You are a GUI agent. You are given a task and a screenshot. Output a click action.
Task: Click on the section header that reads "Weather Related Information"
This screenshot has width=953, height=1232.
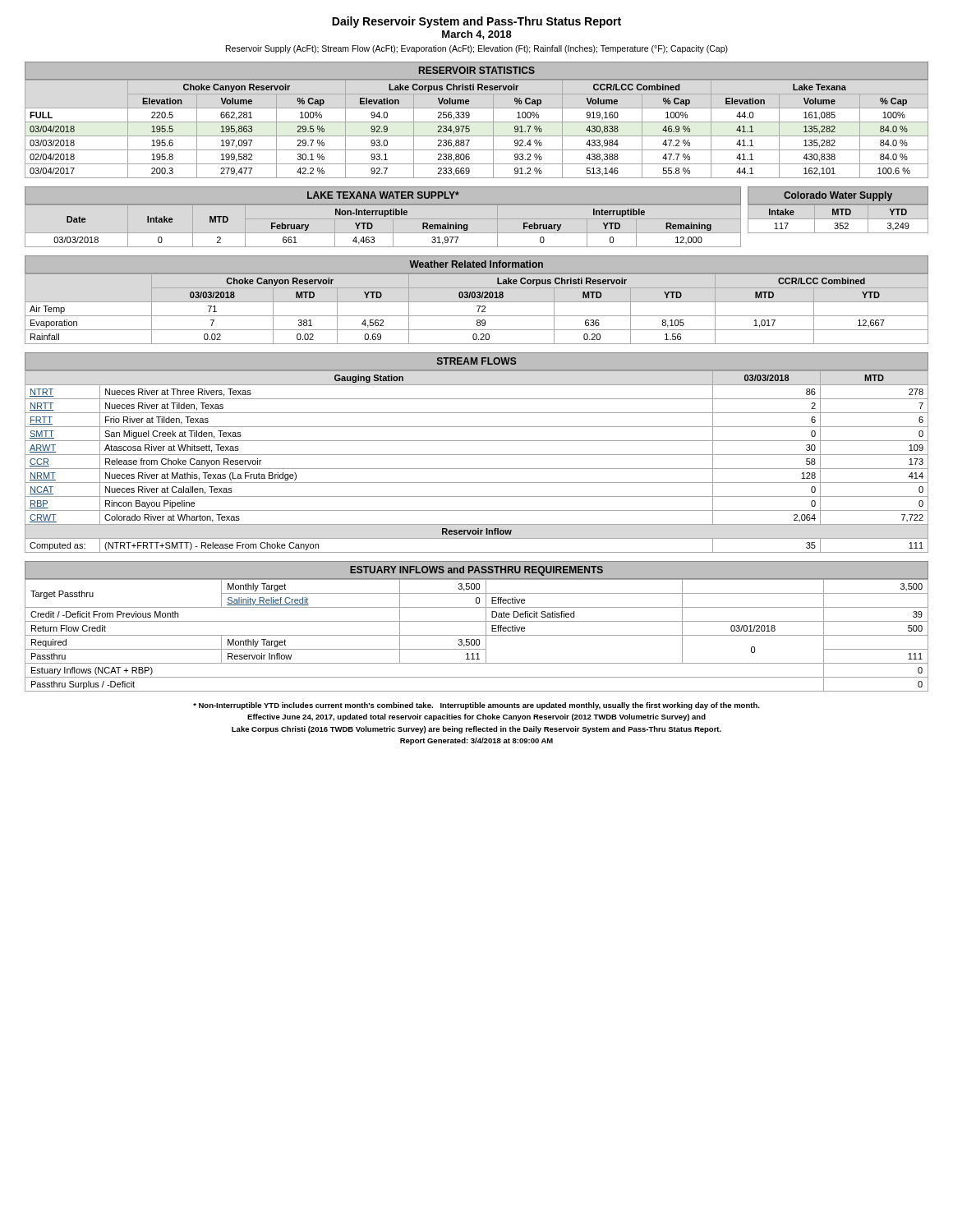pos(476,264)
